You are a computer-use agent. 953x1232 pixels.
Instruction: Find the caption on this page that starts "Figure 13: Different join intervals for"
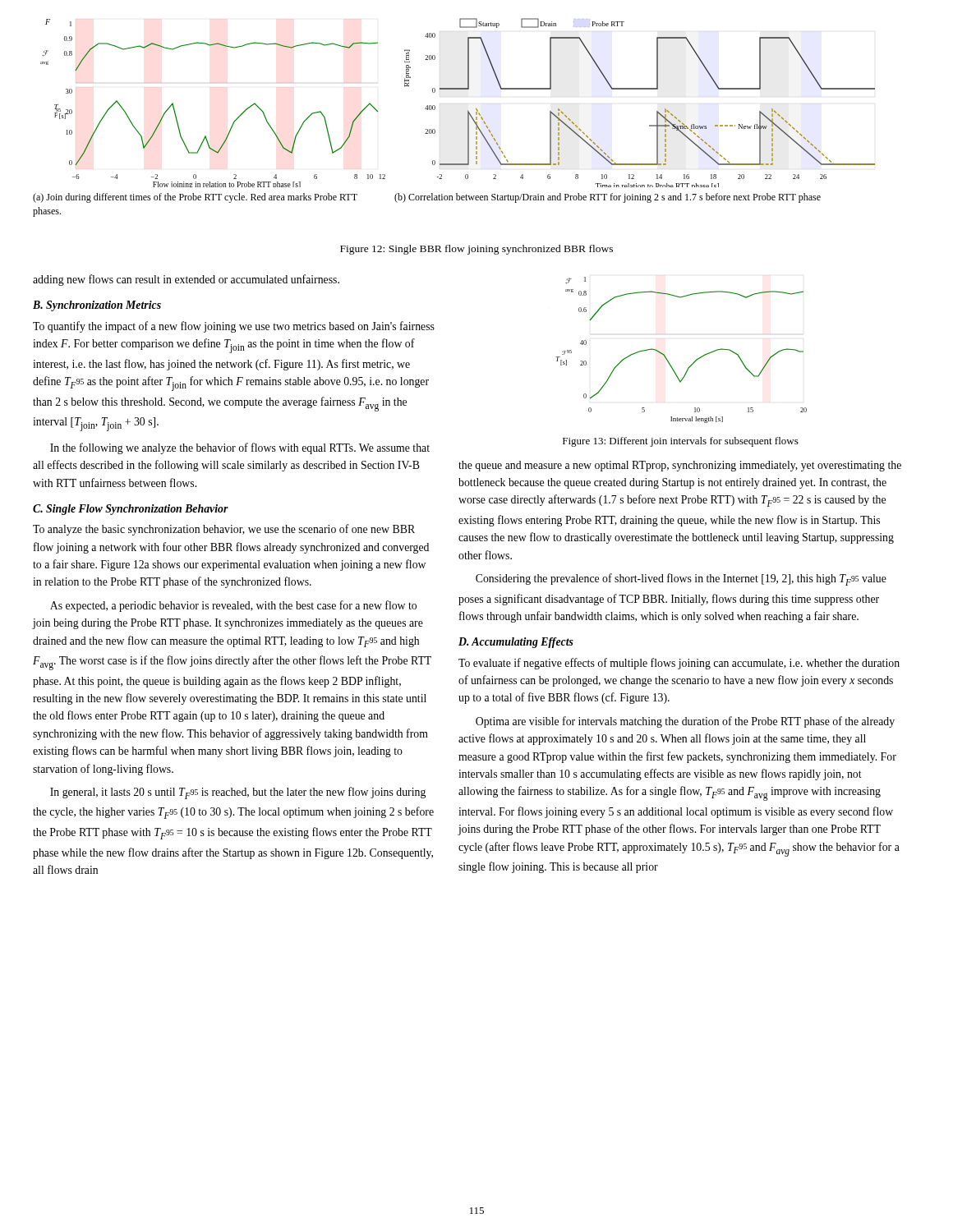(x=680, y=441)
